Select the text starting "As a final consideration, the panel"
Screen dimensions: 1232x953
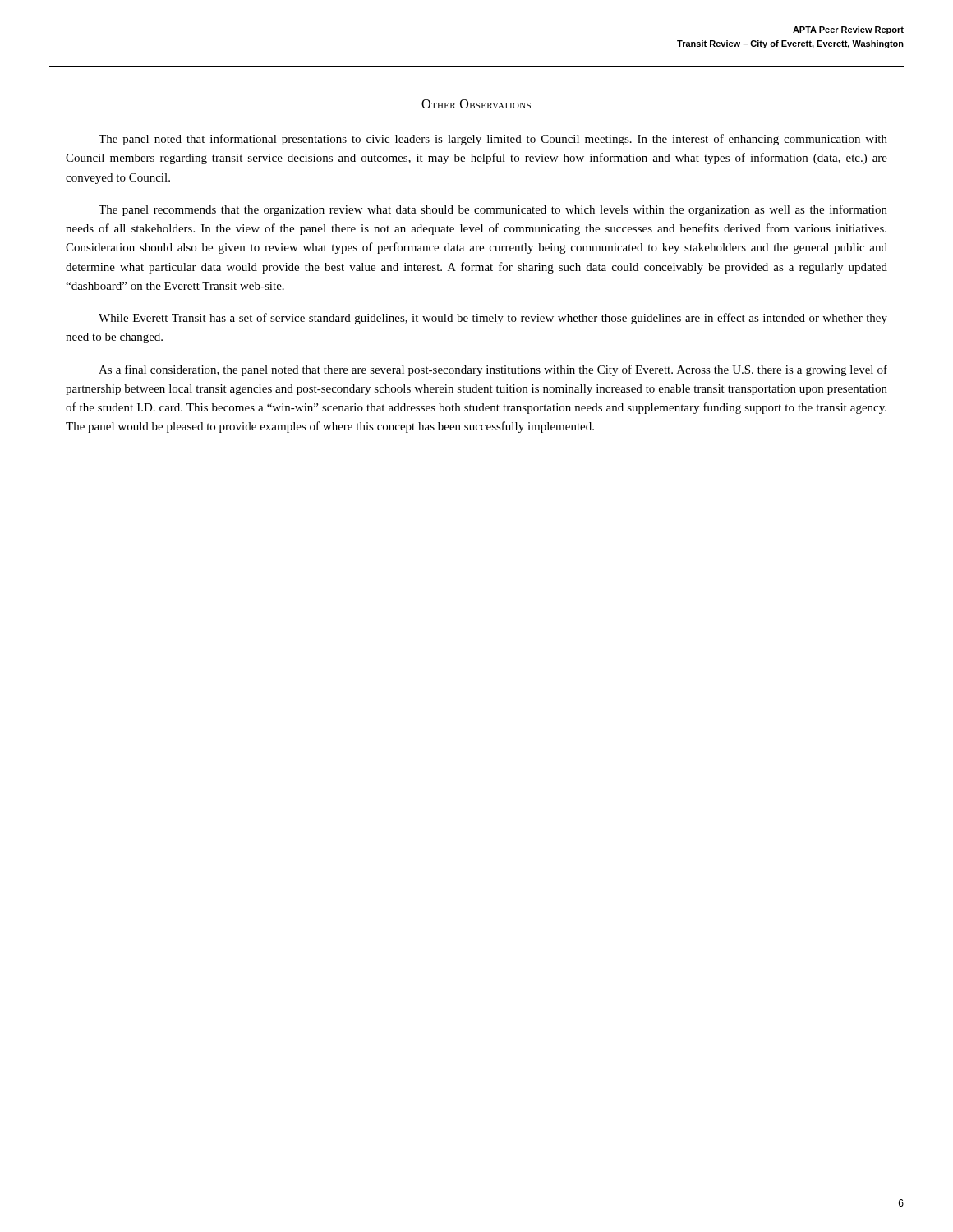point(476,398)
